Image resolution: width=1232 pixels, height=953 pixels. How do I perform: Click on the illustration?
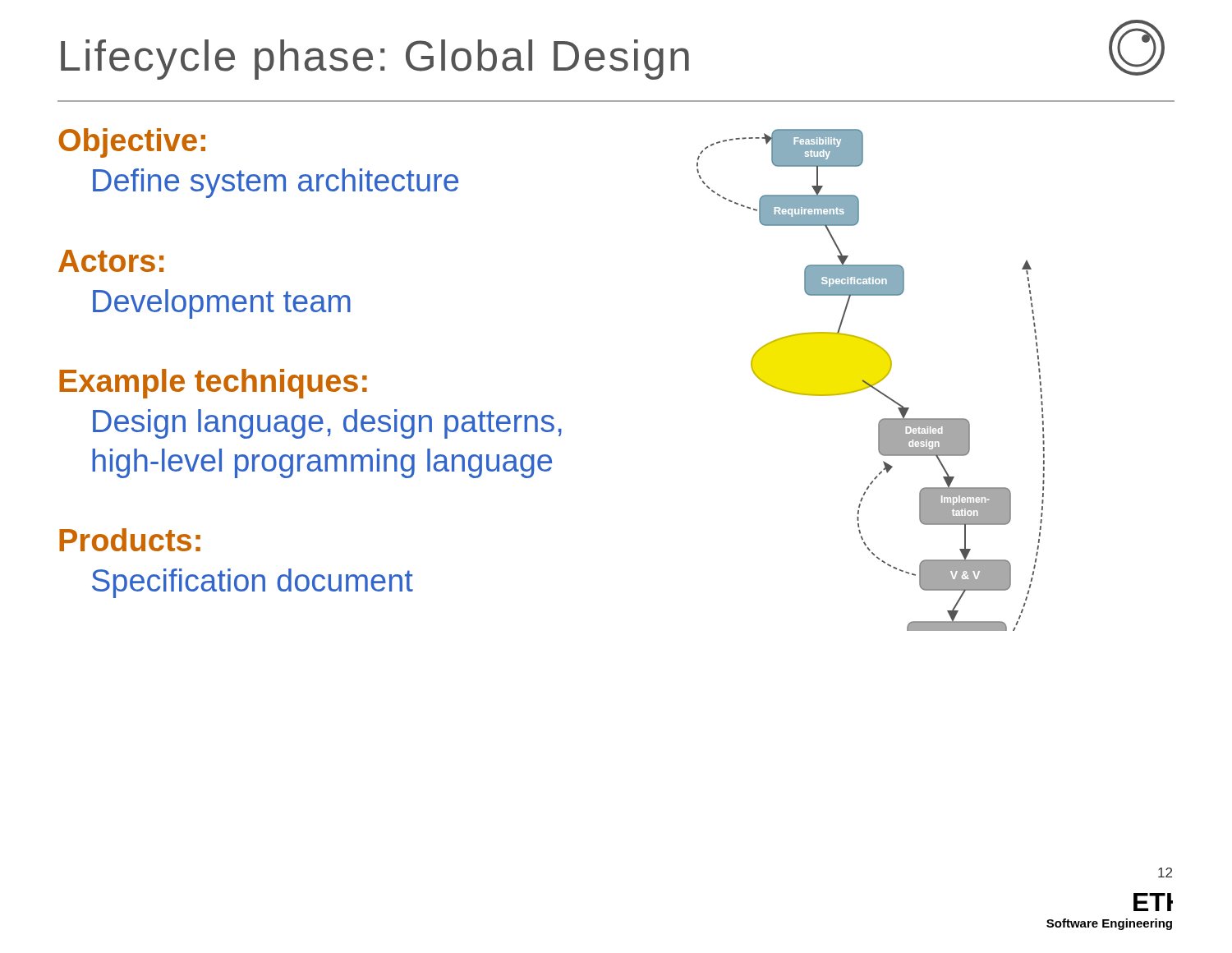tap(1137, 48)
